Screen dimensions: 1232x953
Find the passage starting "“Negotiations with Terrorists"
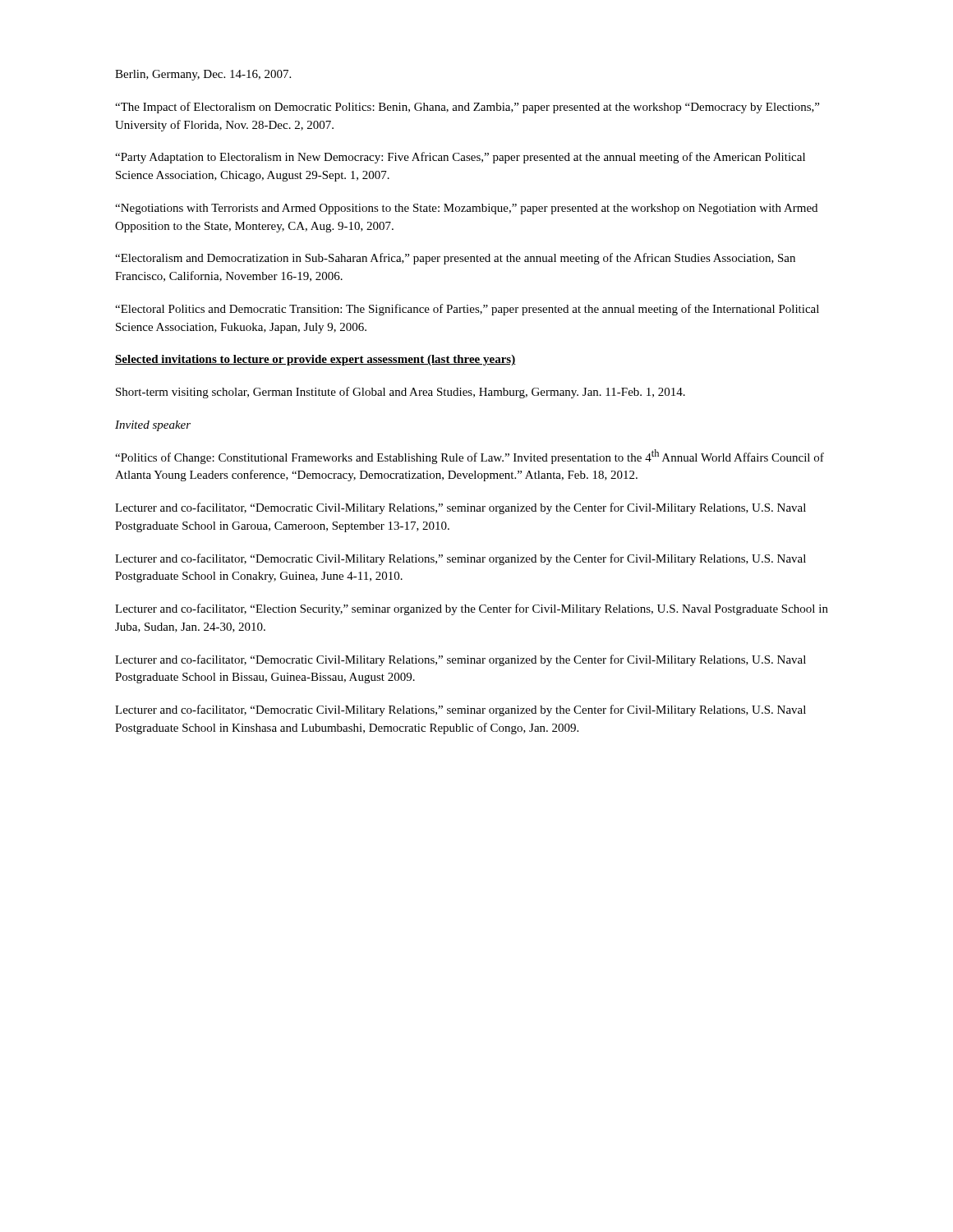click(466, 217)
